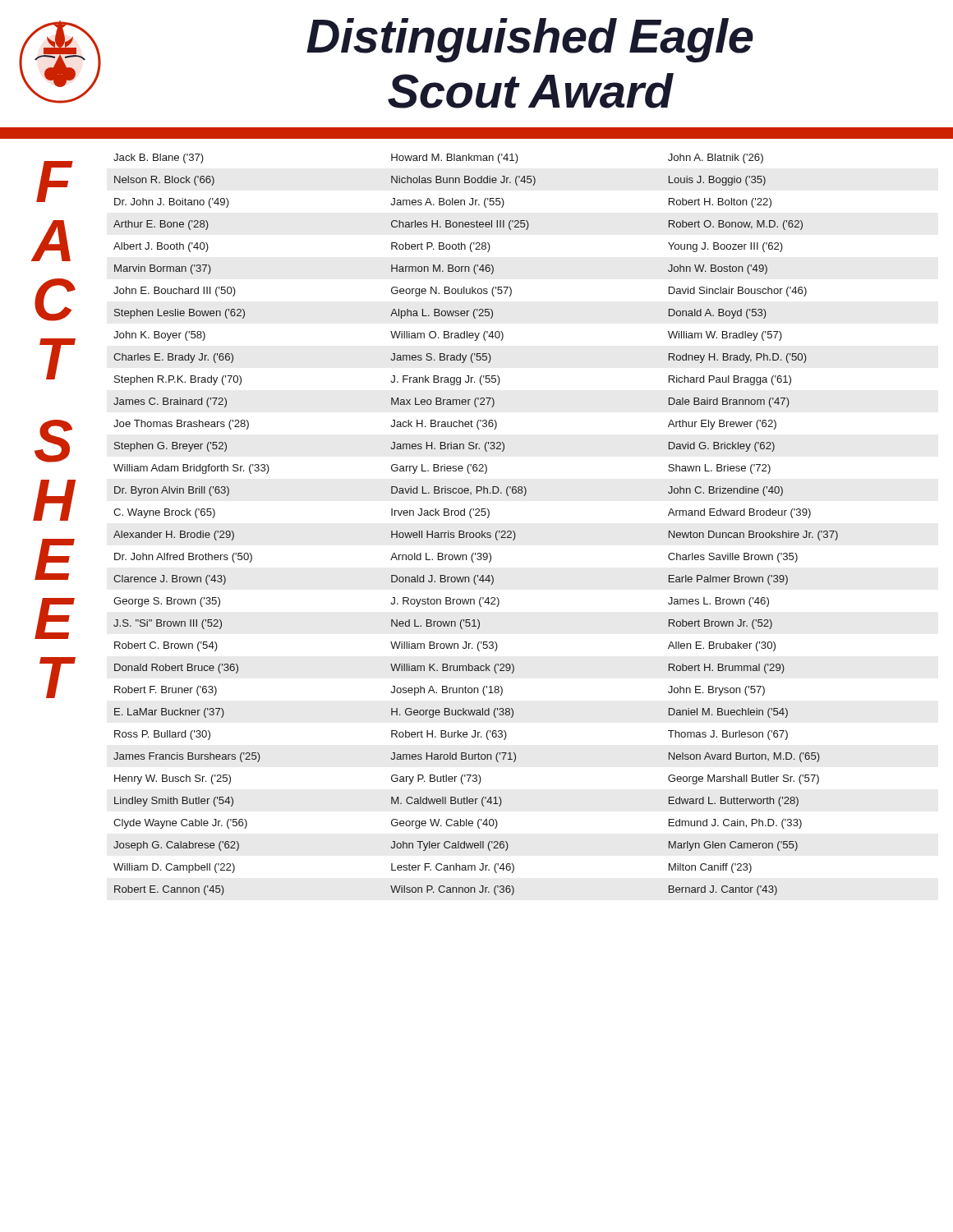Click the passage that begins "Ross P. Bullard ('30) Robert"
Viewport: 953px width, 1232px height.
(451, 735)
